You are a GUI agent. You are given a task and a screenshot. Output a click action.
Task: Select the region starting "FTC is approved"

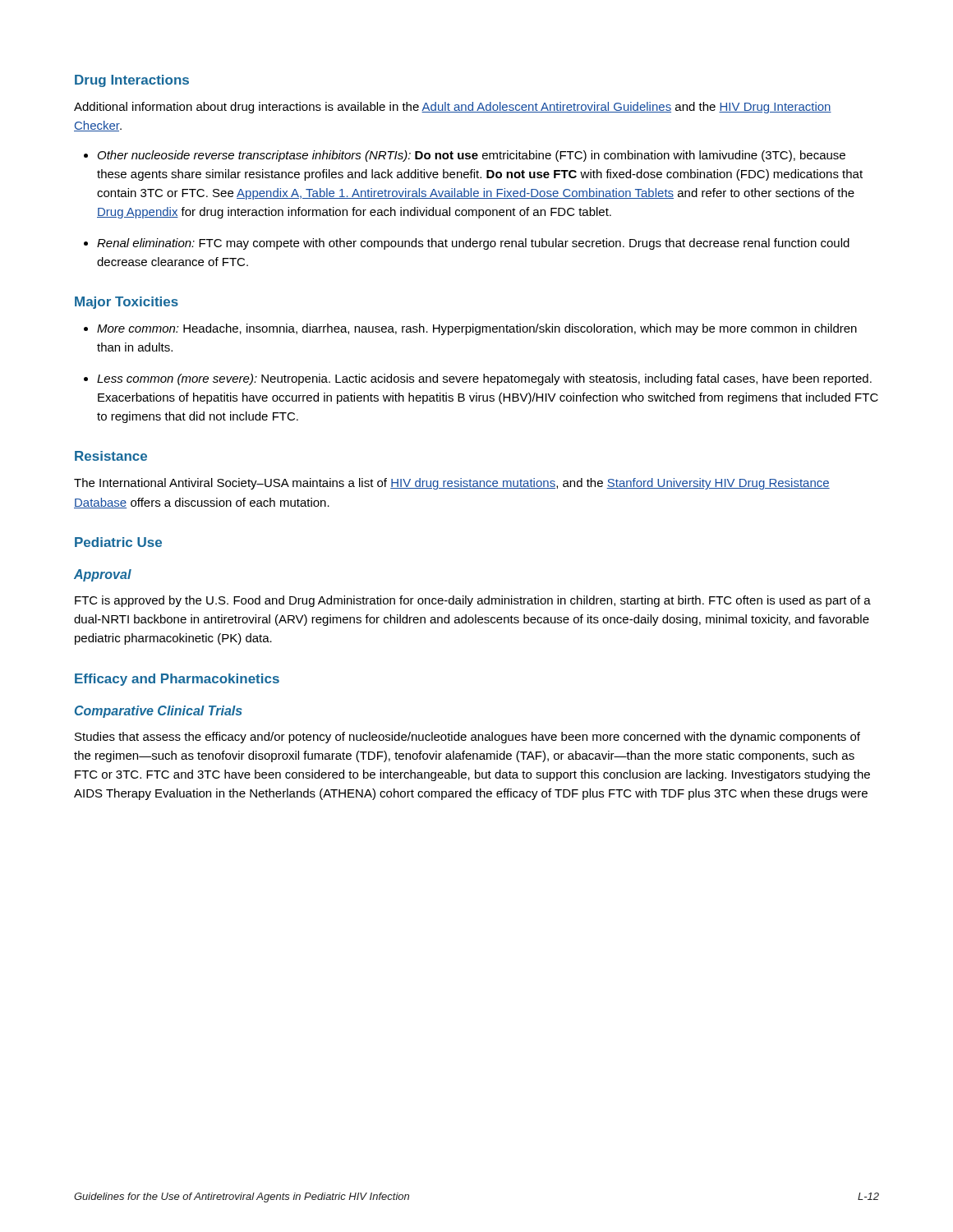(476, 619)
